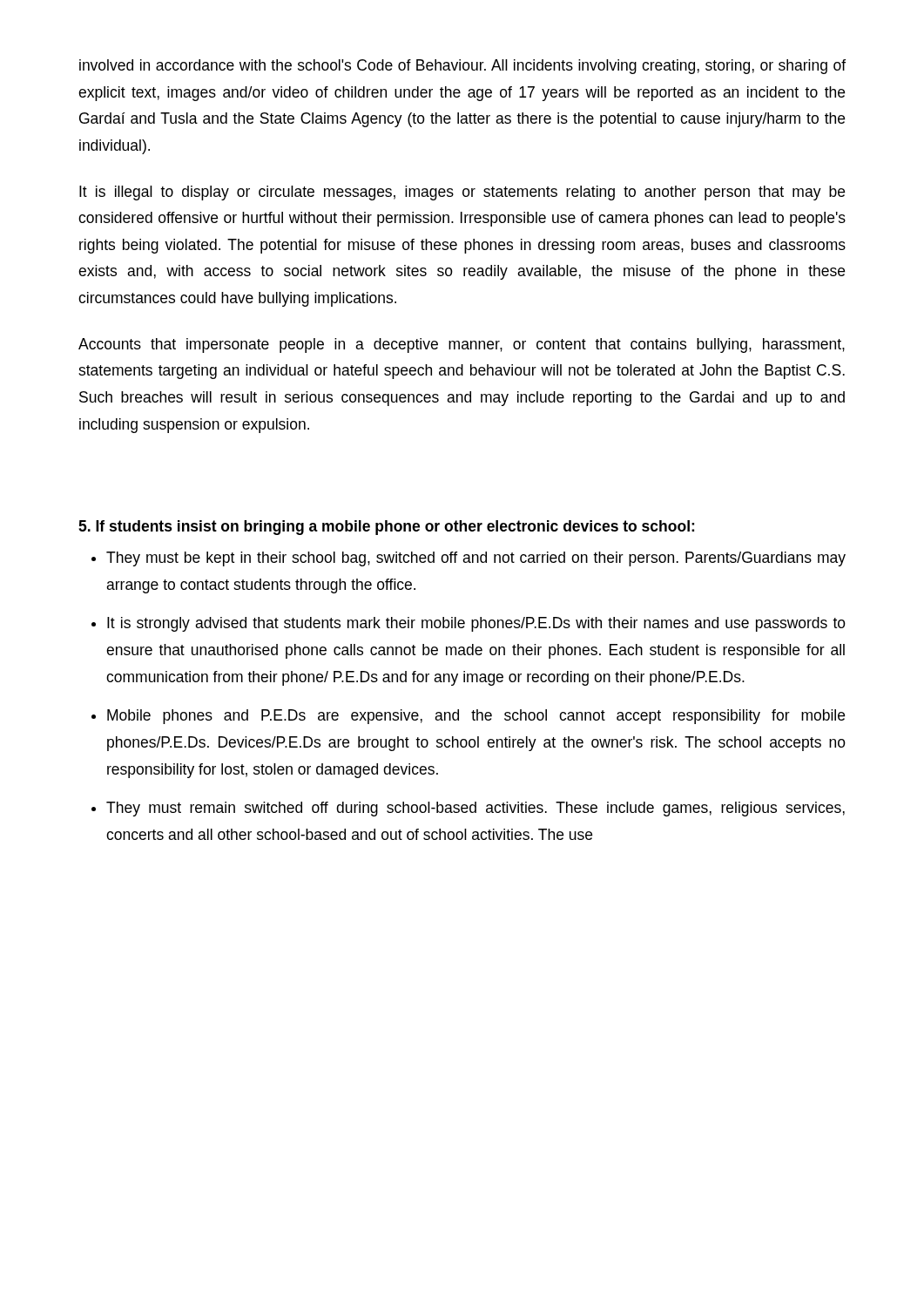Image resolution: width=924 pixels, height=1307 pixels.
Task: Find the text block that says "involved in accordance with the school's Code of"
Action: coord(462,105)
